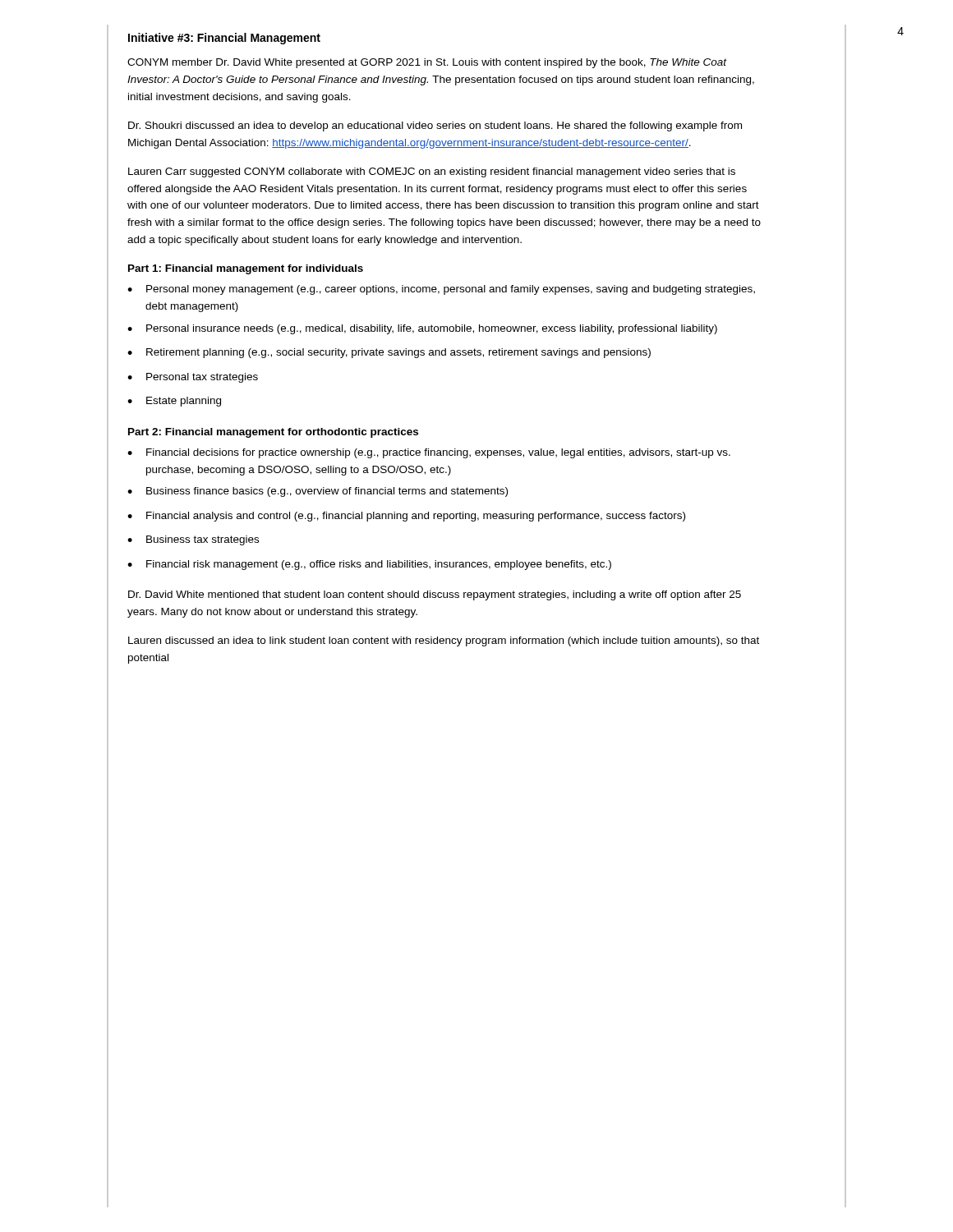
Task: Click on the text block with the text "Lauren Carr suggested CONYM collaborate with COMEJC on"
Action: [444, 205]
